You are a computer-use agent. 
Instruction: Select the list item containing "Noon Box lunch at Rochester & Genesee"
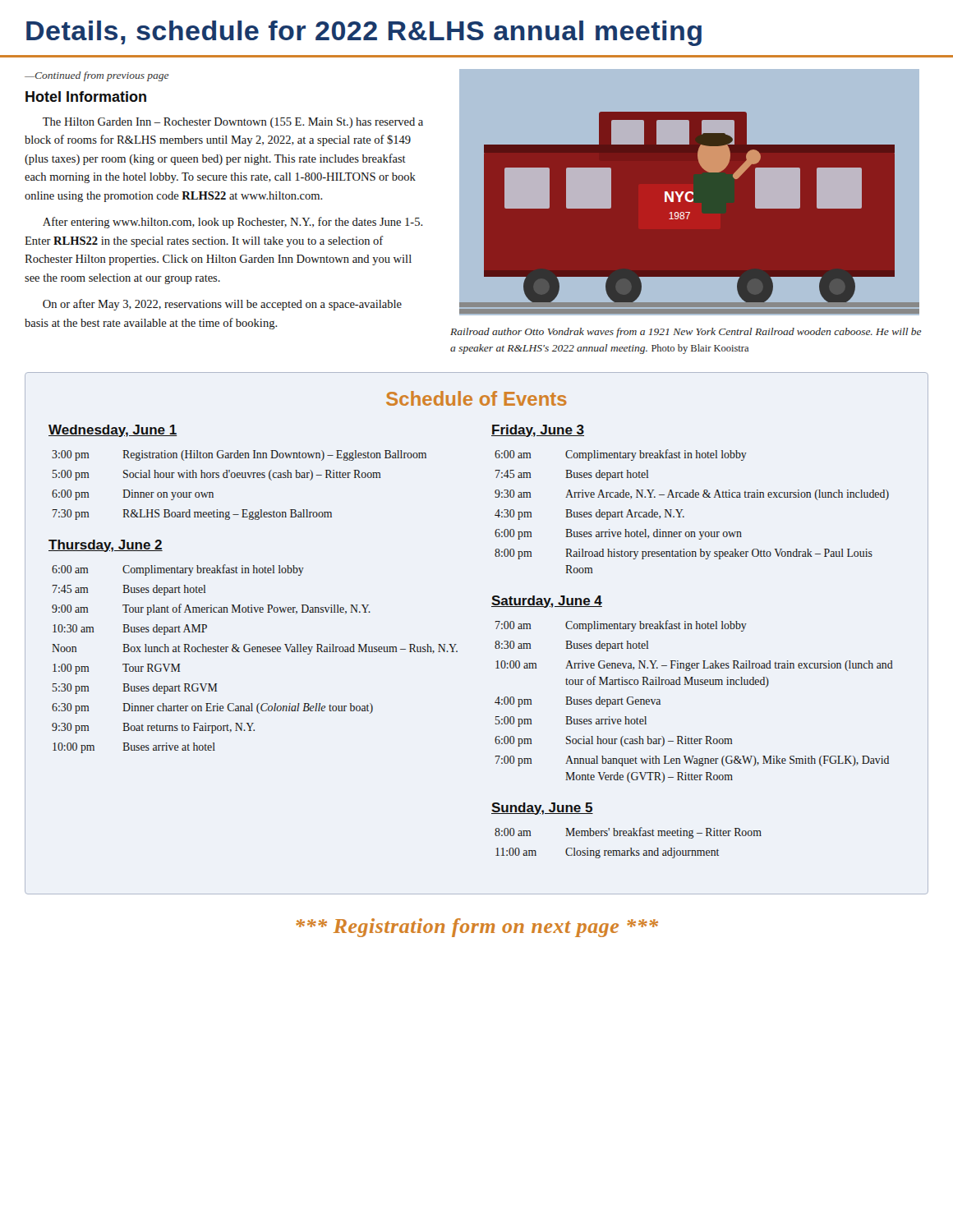point(255,648)
